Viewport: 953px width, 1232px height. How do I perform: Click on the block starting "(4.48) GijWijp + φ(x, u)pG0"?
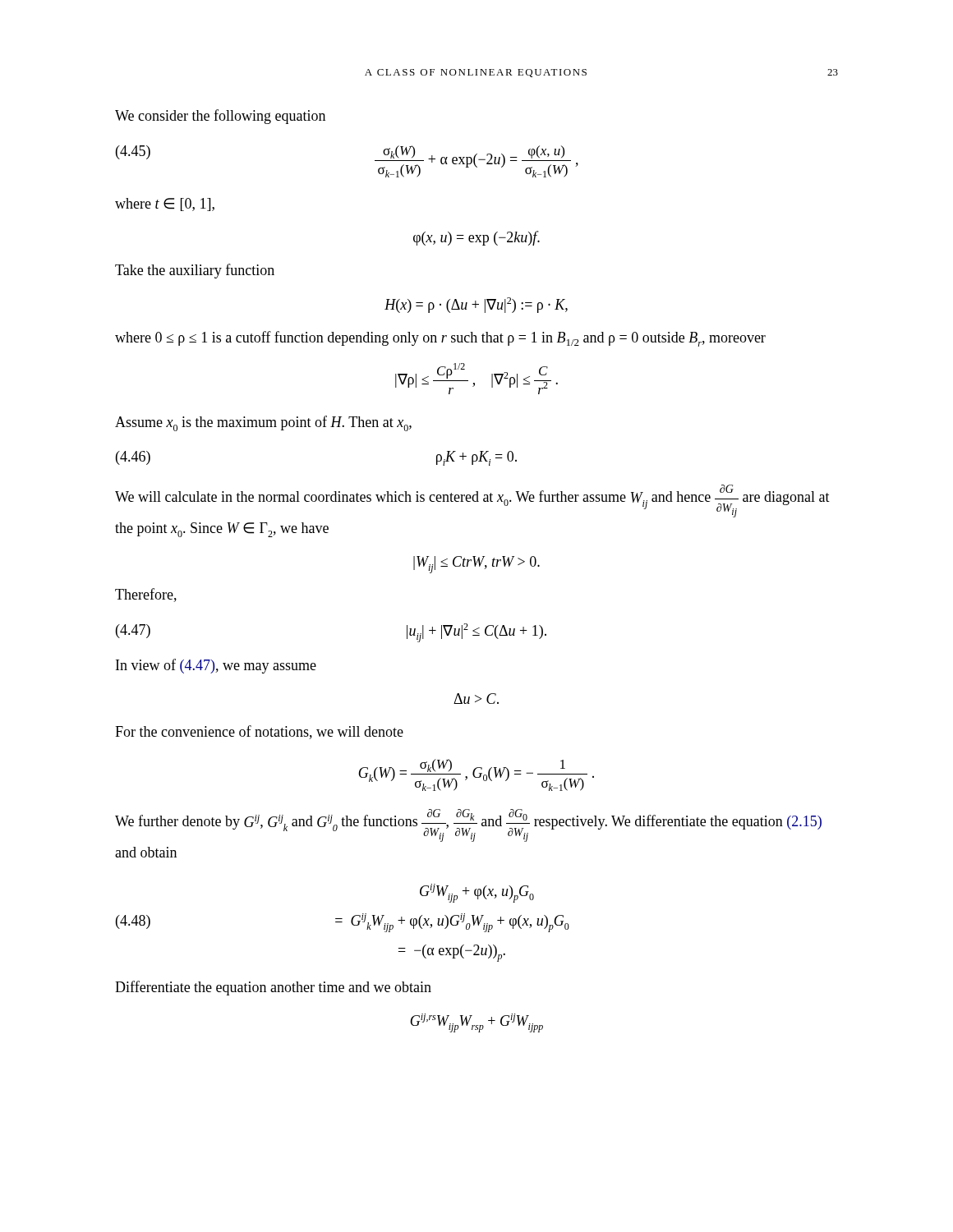(x=476, y=920)
